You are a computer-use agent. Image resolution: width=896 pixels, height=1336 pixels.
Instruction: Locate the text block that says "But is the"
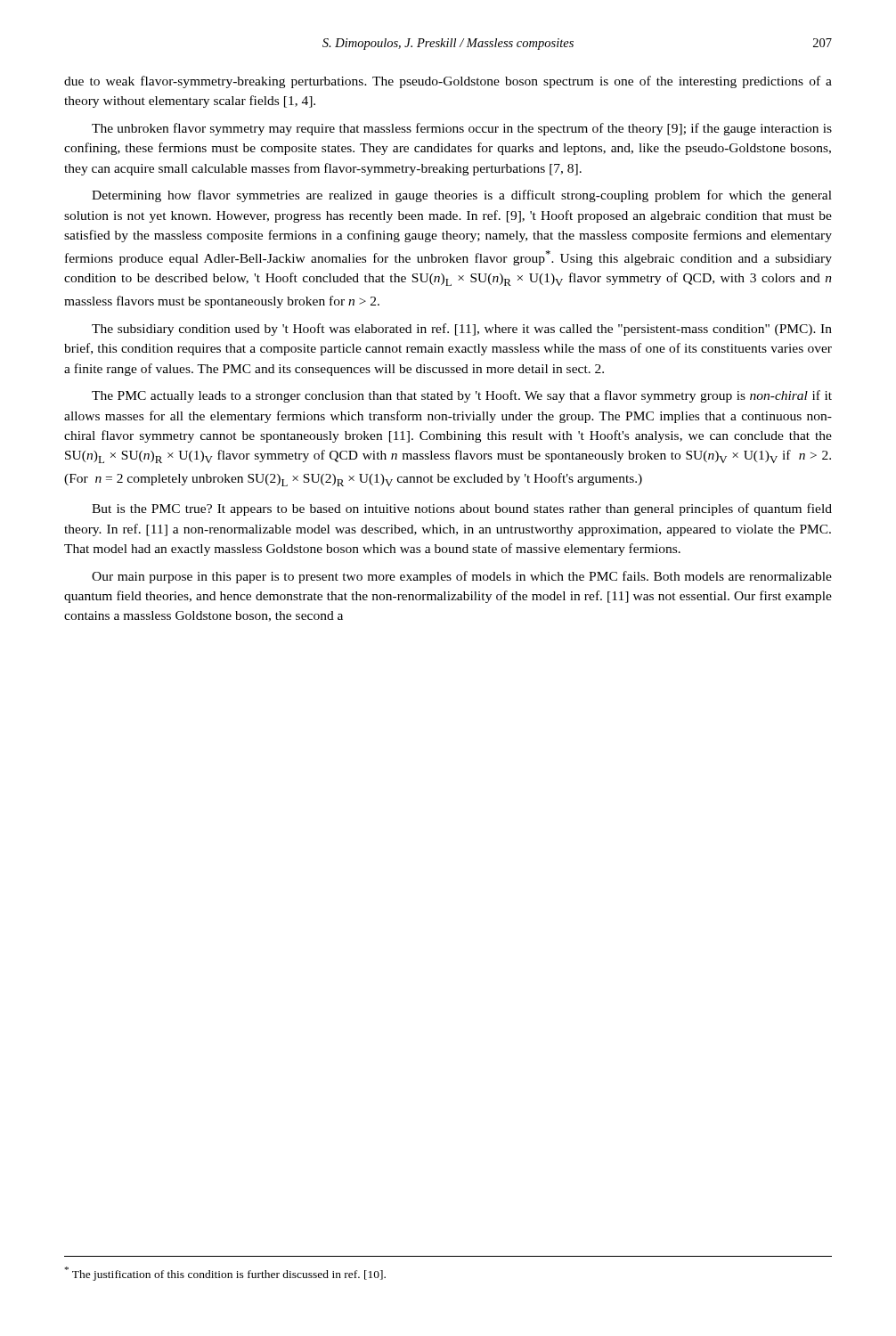pyautogui.click(x=448, y=529)
